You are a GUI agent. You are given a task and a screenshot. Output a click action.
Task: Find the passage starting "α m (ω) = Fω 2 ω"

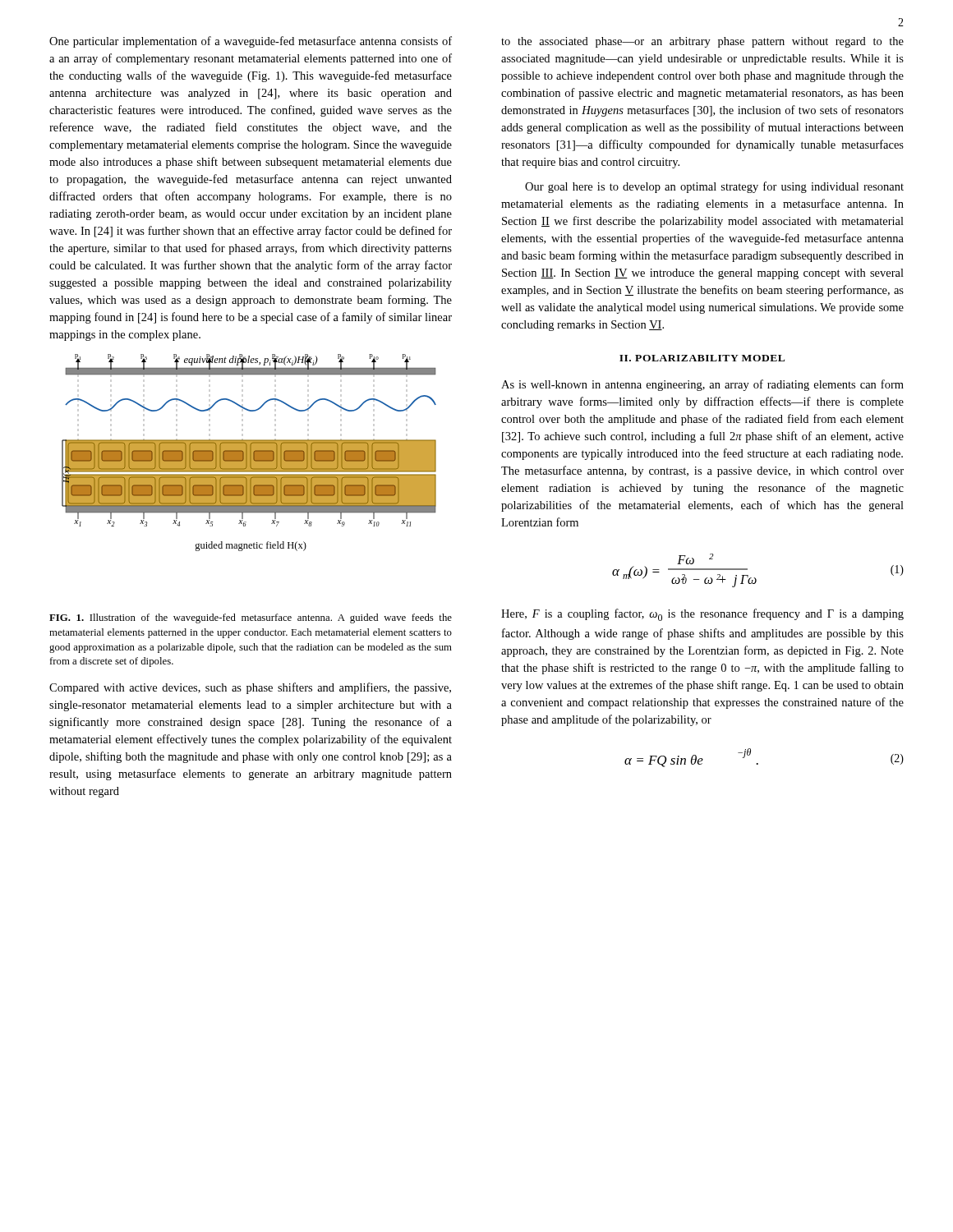click(x=754, y=570)
